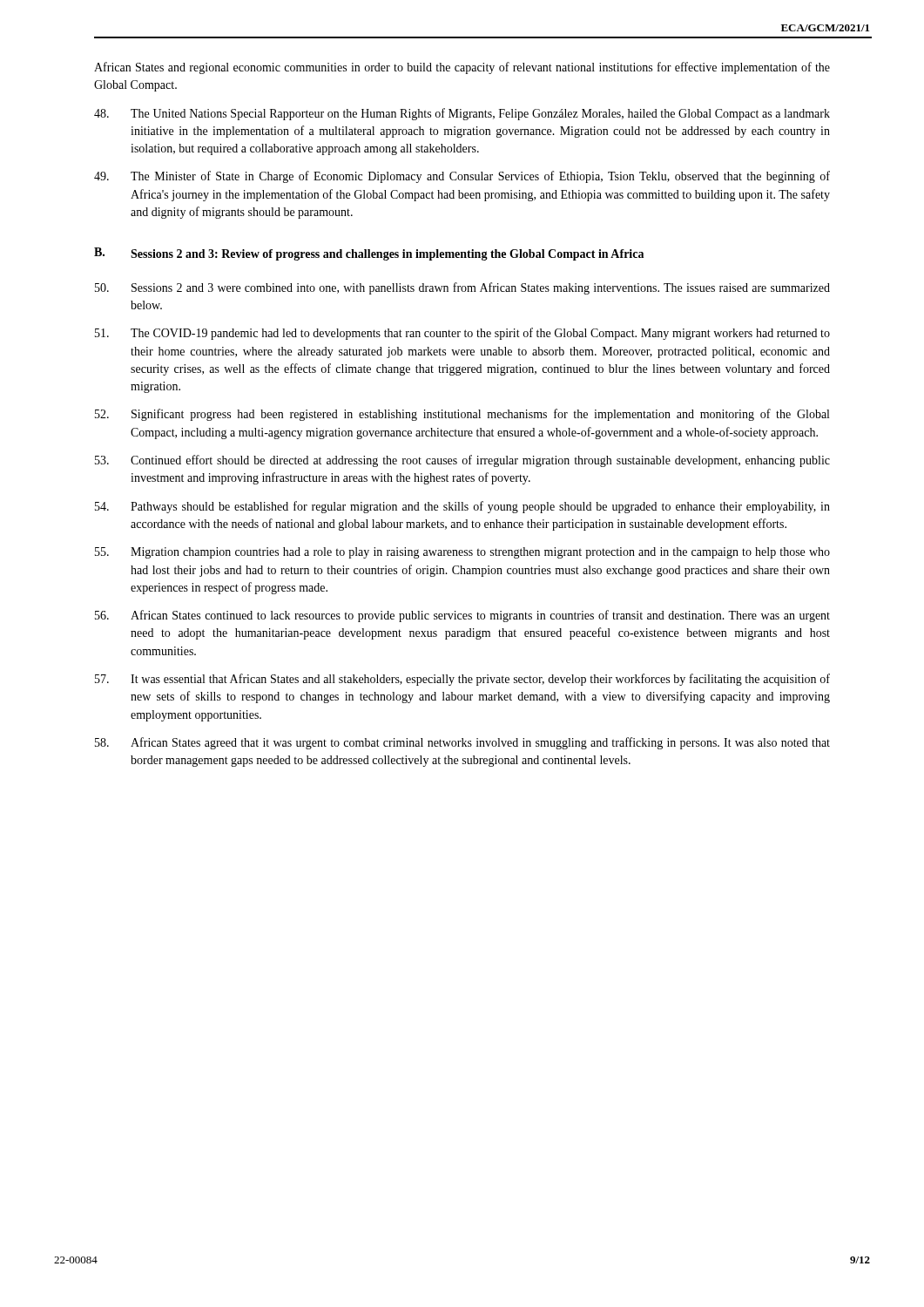Click on the text block that reads "It was essential that African States and"
Screen dimensions: 1307x924
point(462,697)
